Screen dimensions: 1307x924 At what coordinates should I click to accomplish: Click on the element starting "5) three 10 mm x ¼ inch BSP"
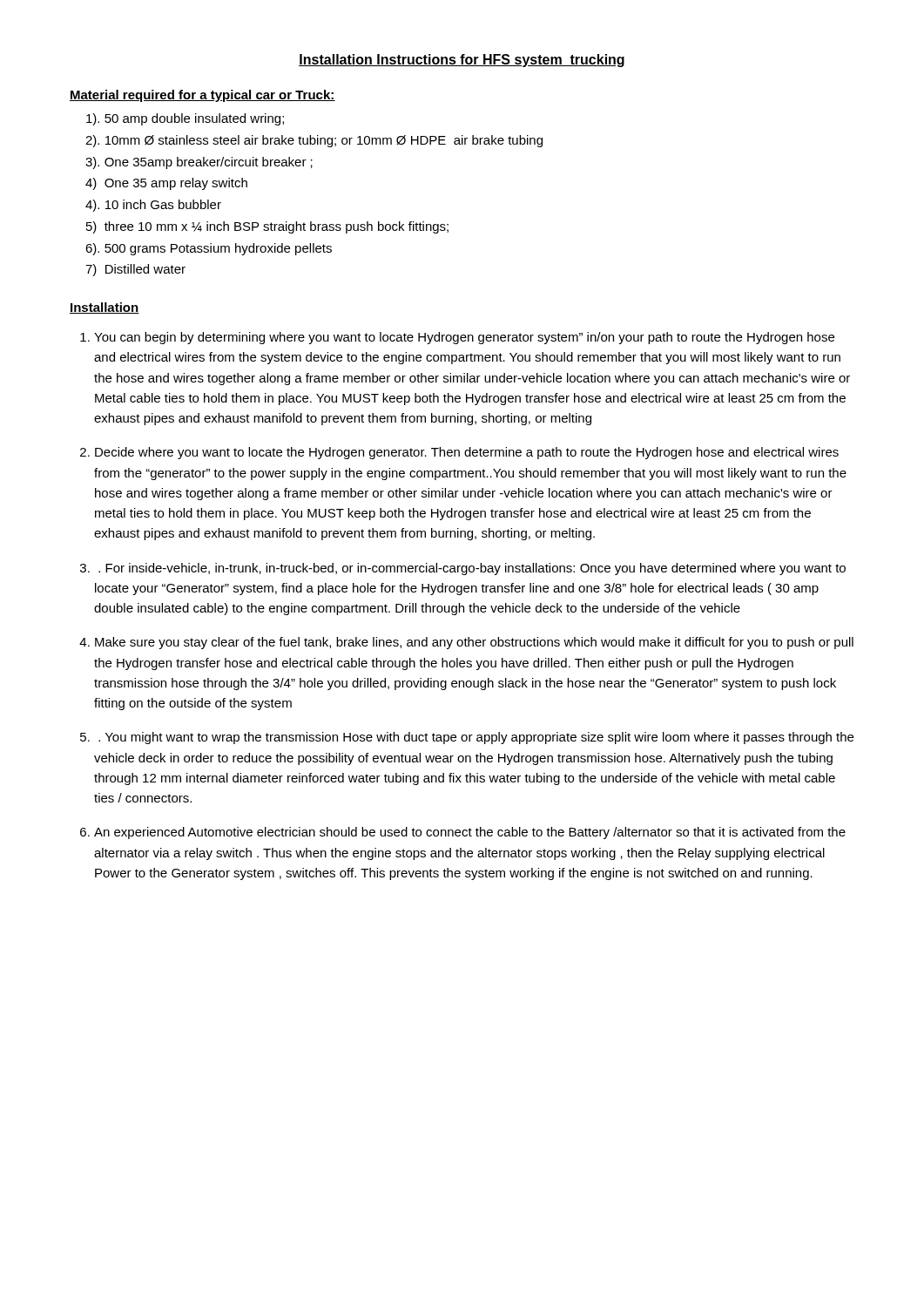click(x=267, y=226)
